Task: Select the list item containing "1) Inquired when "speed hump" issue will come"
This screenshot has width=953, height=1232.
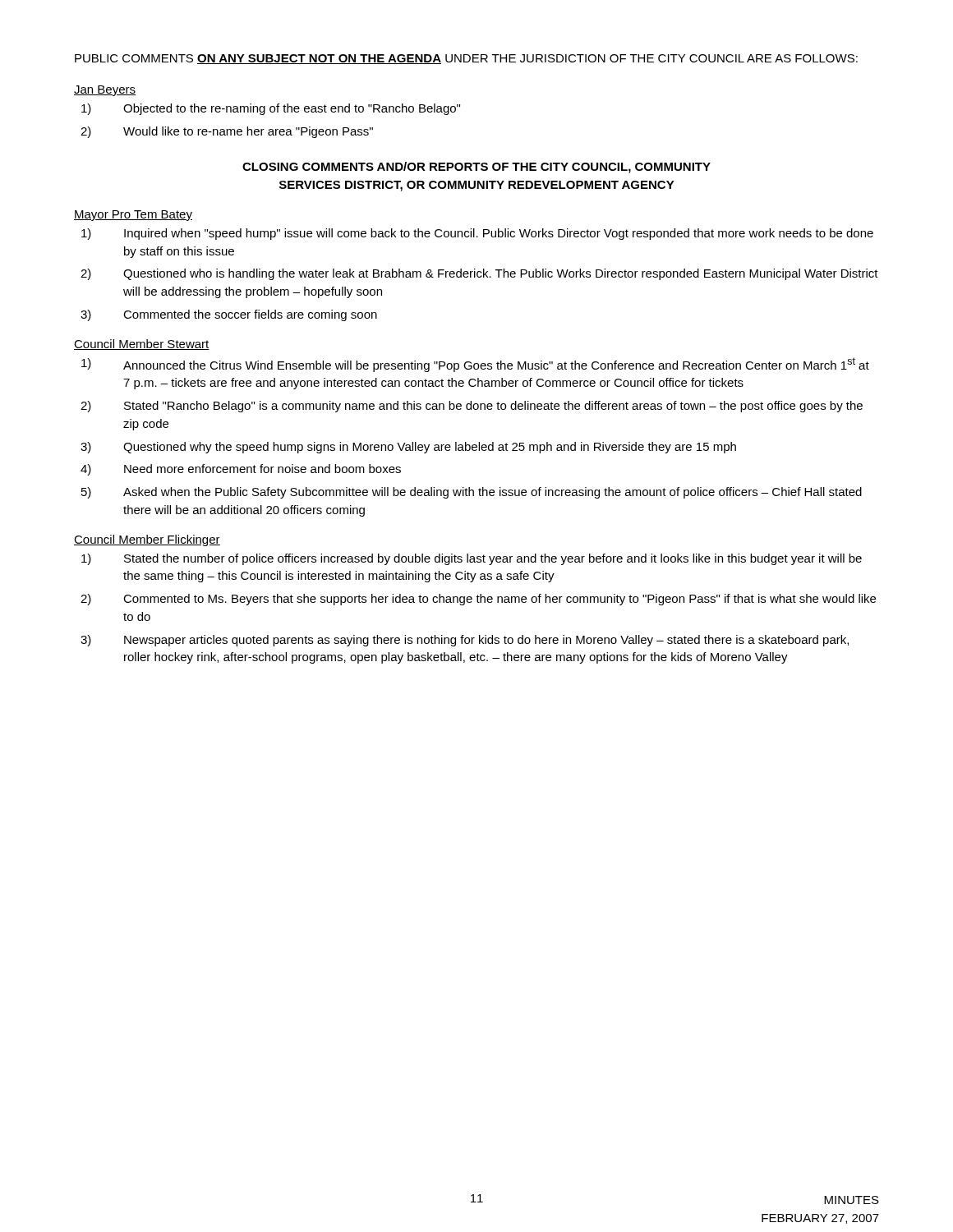Action: pos(476,242)
